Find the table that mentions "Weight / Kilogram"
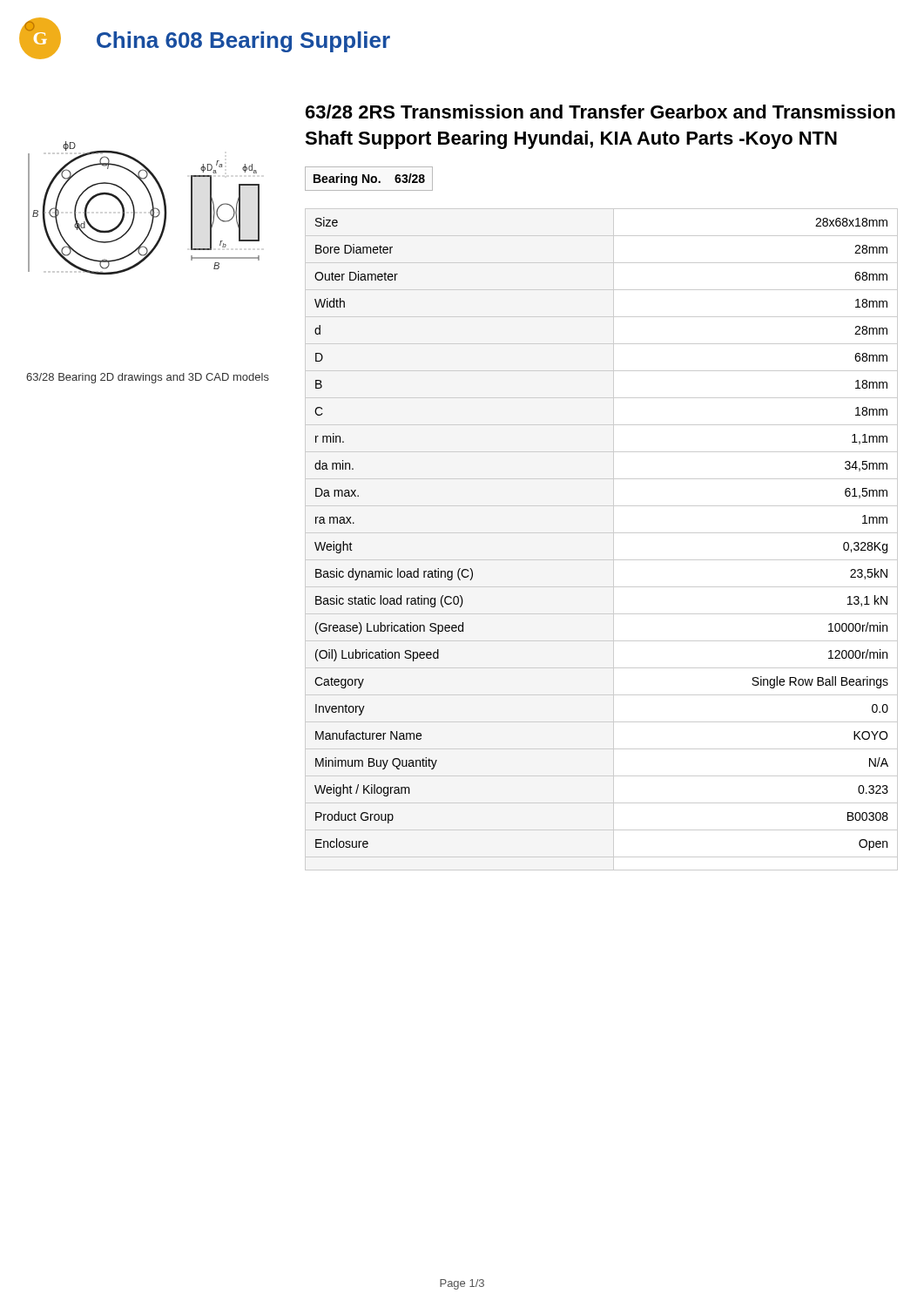The image size is (924, 1307). [601, 540]
